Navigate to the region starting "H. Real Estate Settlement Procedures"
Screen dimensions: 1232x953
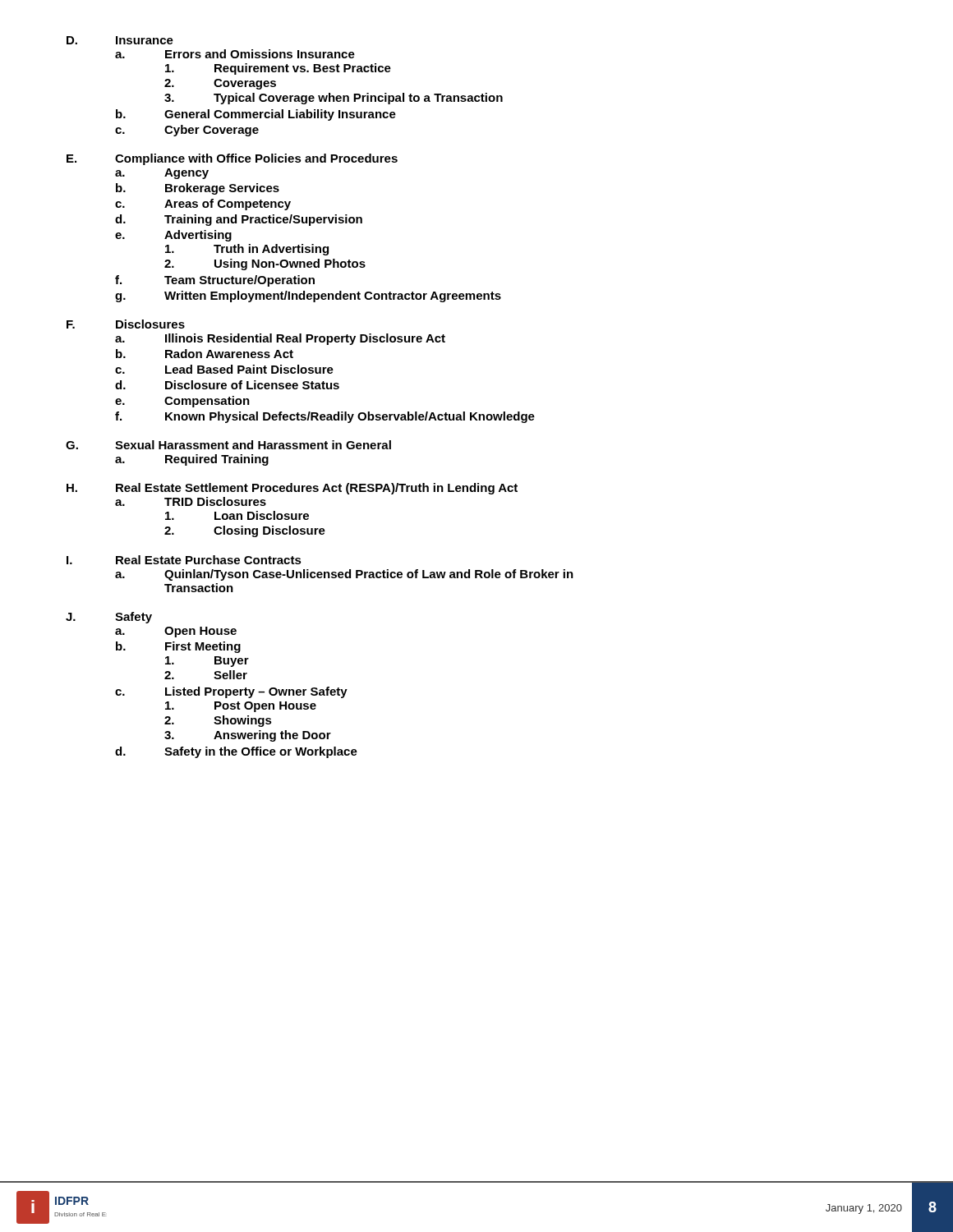click(292, 489)
